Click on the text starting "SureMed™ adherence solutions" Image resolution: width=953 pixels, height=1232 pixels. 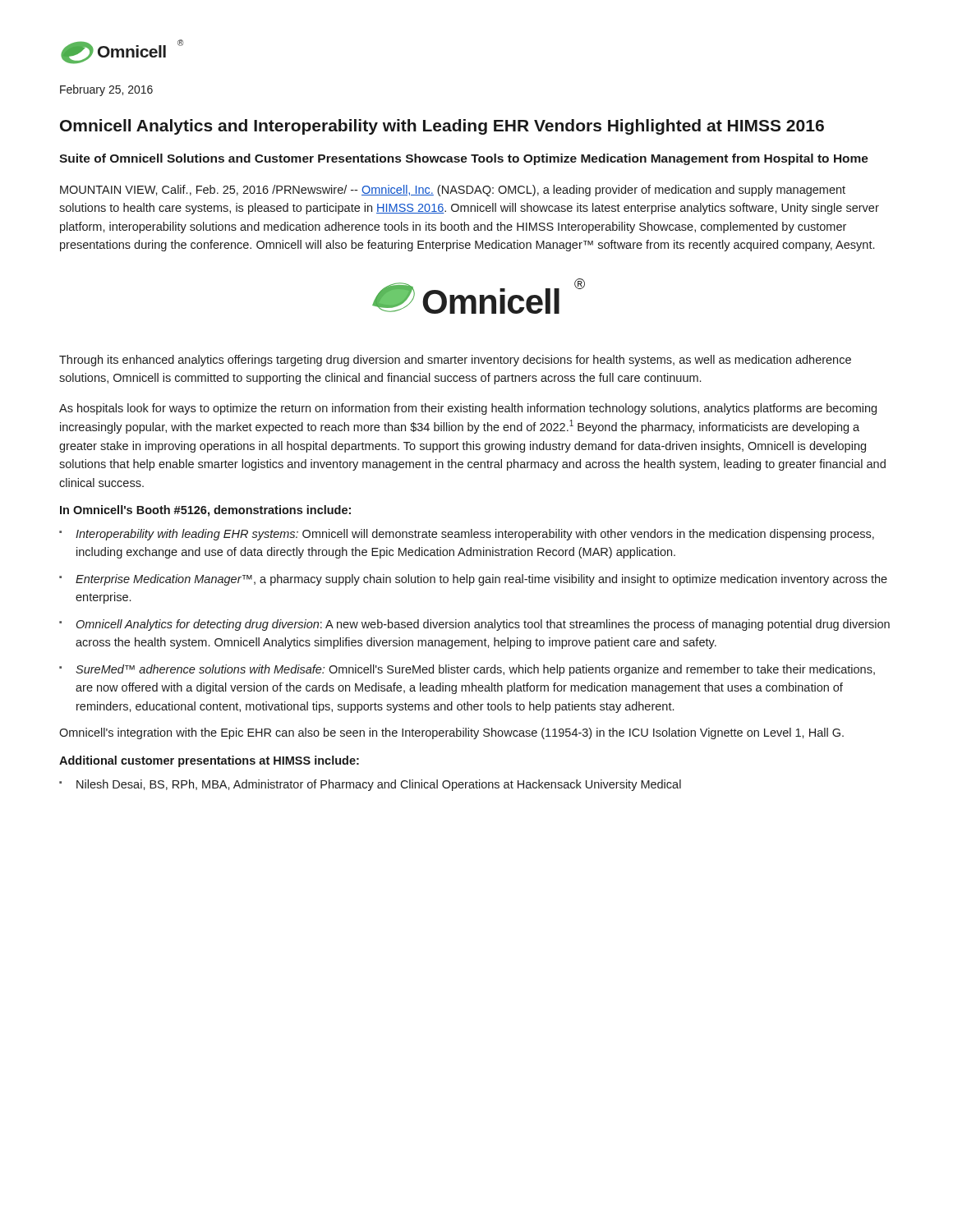pyautogui.click(x=476, y=688)
